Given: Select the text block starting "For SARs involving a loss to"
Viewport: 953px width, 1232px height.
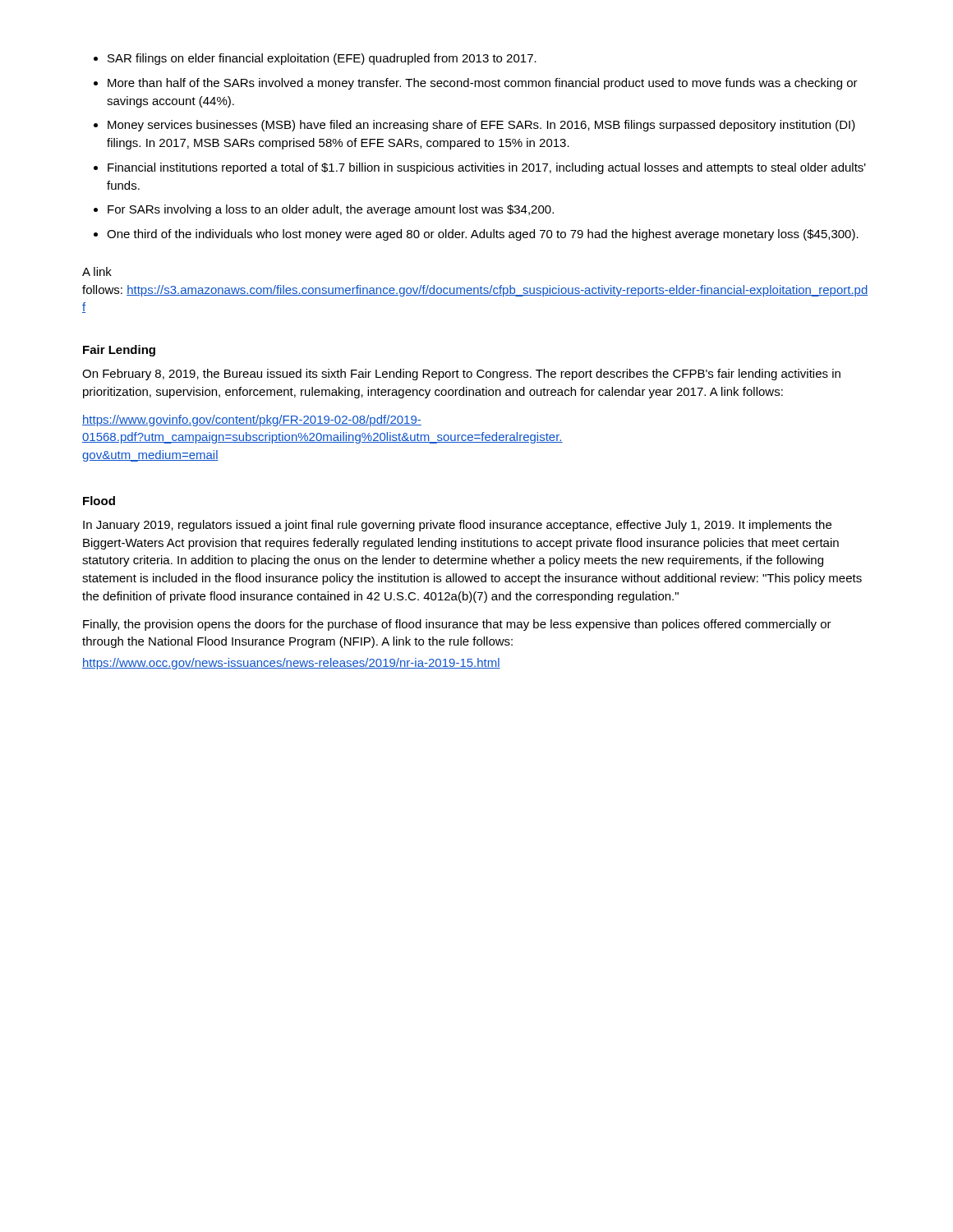Looking at the screenshot, I should (489, 210).
